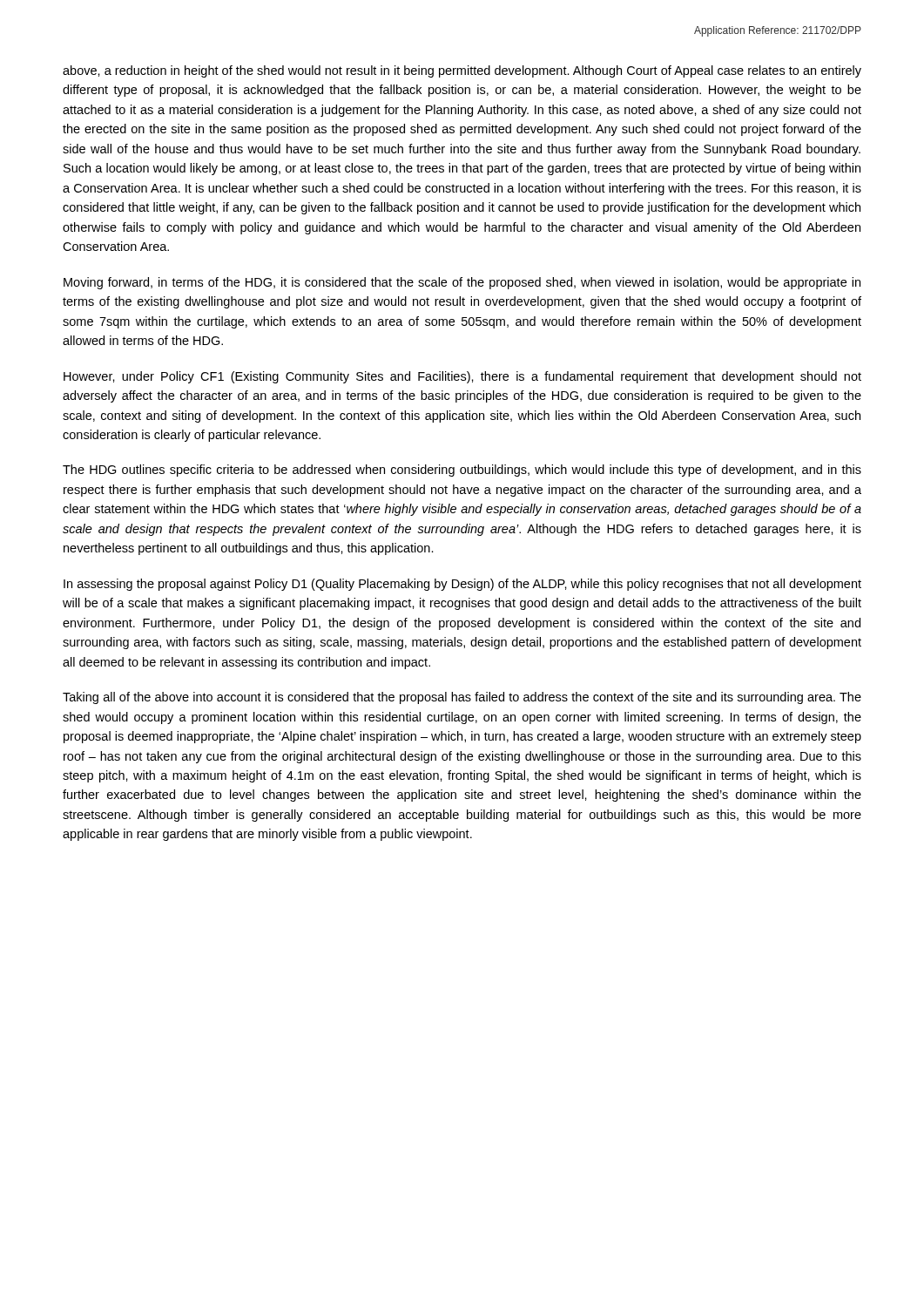Navigate to the text block starting "However, under Policy CF1 (Existing Community Sites"

tap(462, 405)
